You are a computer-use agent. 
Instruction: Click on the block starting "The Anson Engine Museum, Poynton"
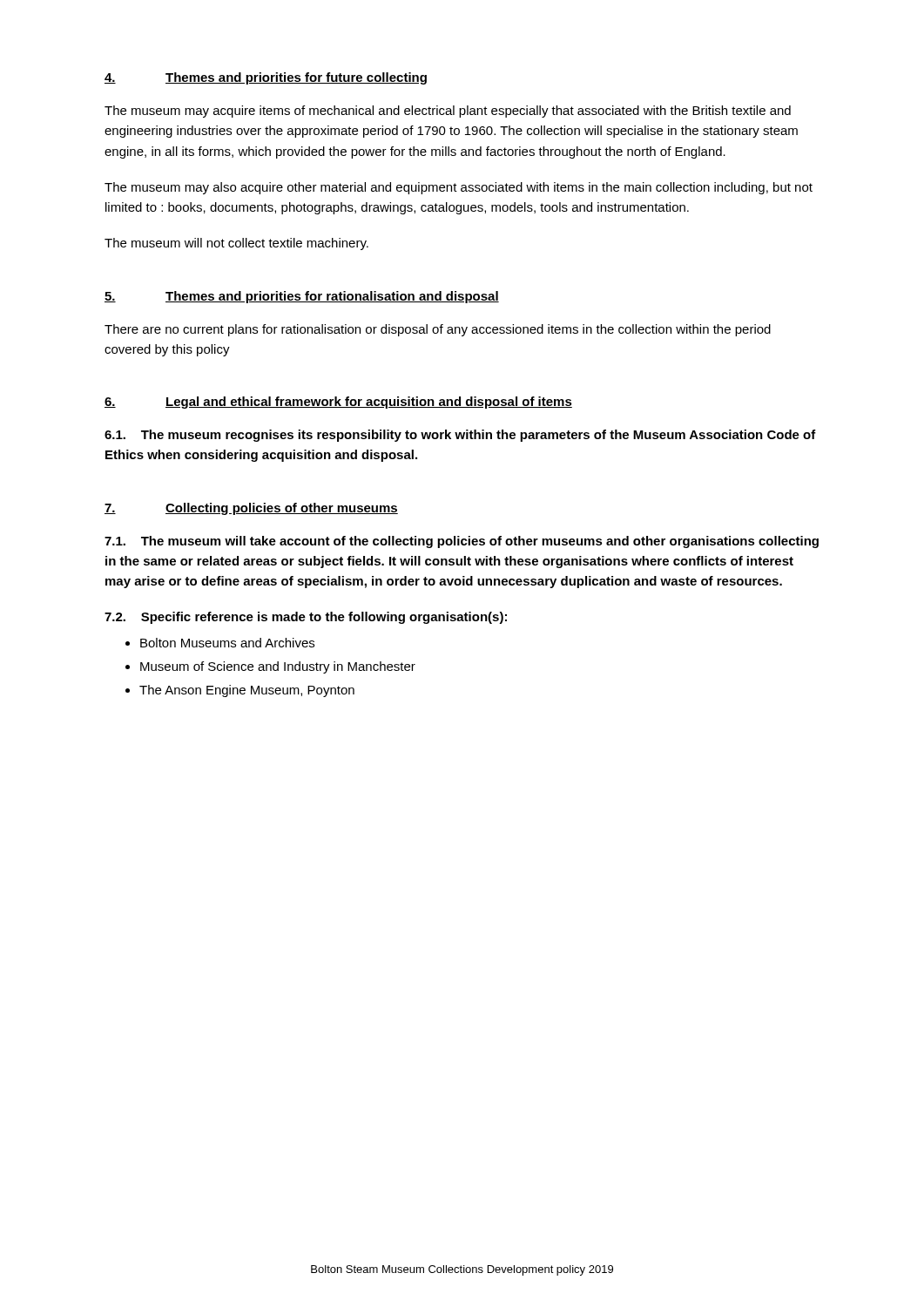tap(247, 690)
